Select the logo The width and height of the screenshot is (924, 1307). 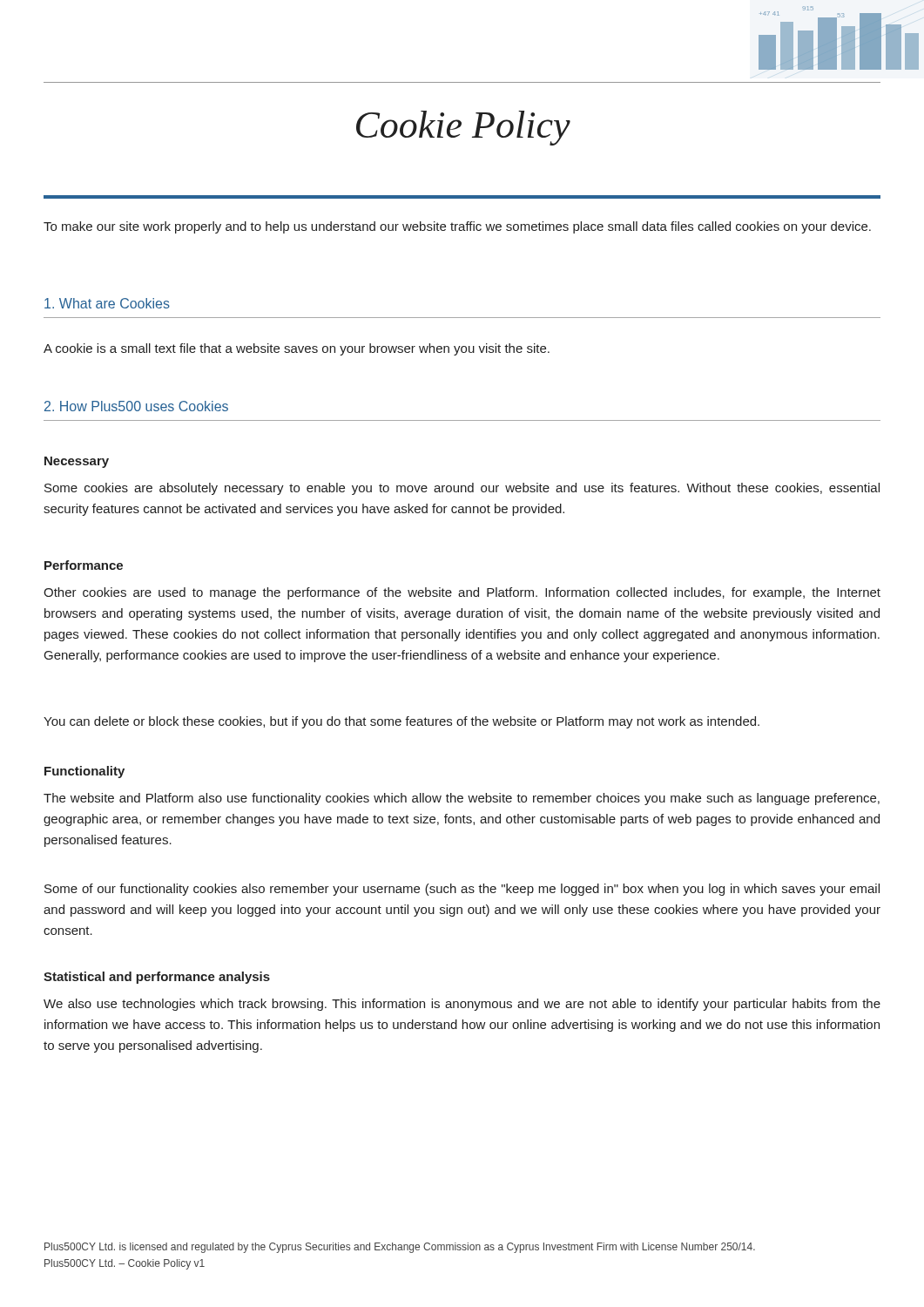pyautogui.click(x=837, y=39)
